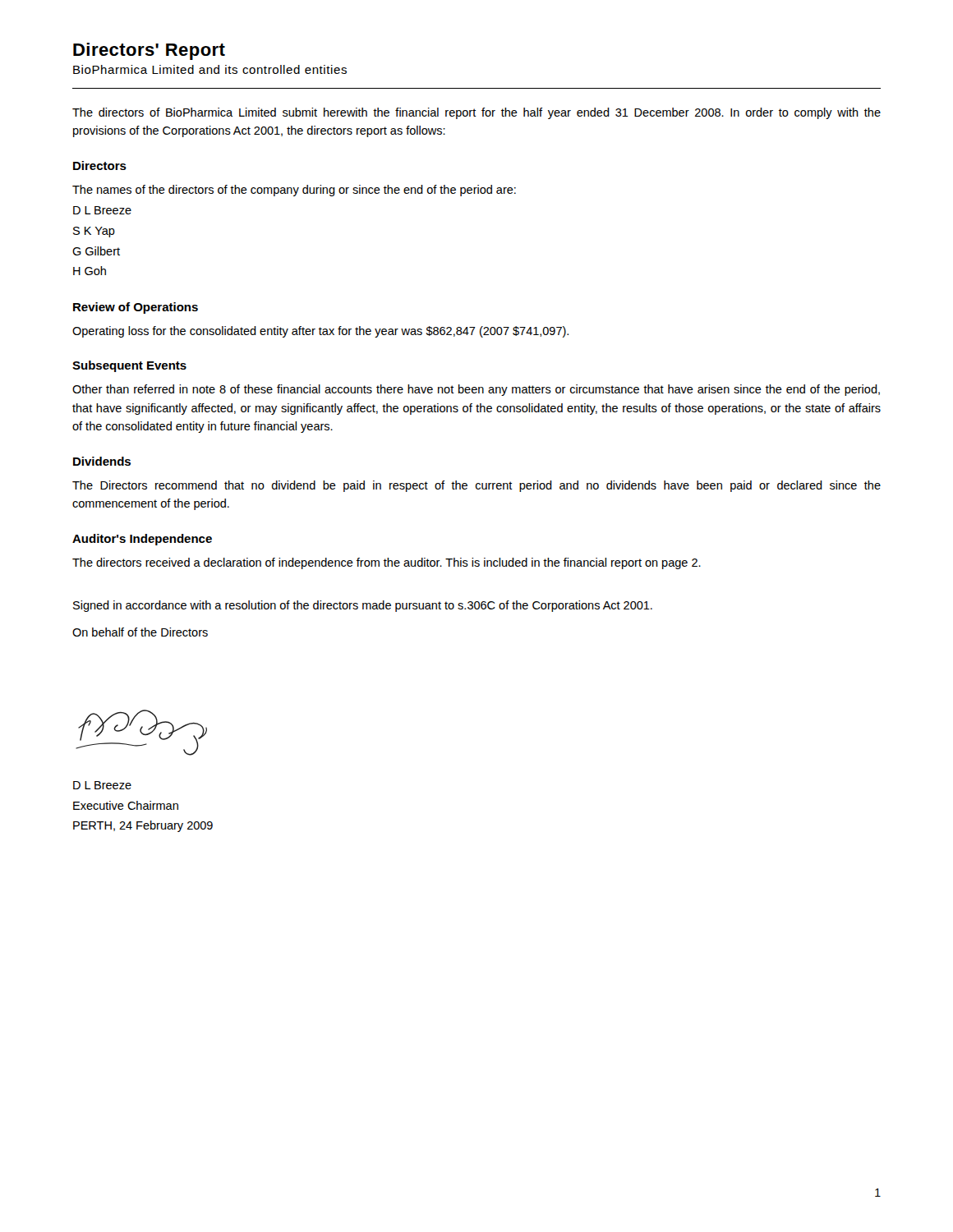Click on the illustration
Viewport: 953px width, 1232px height.
point(476,725)
